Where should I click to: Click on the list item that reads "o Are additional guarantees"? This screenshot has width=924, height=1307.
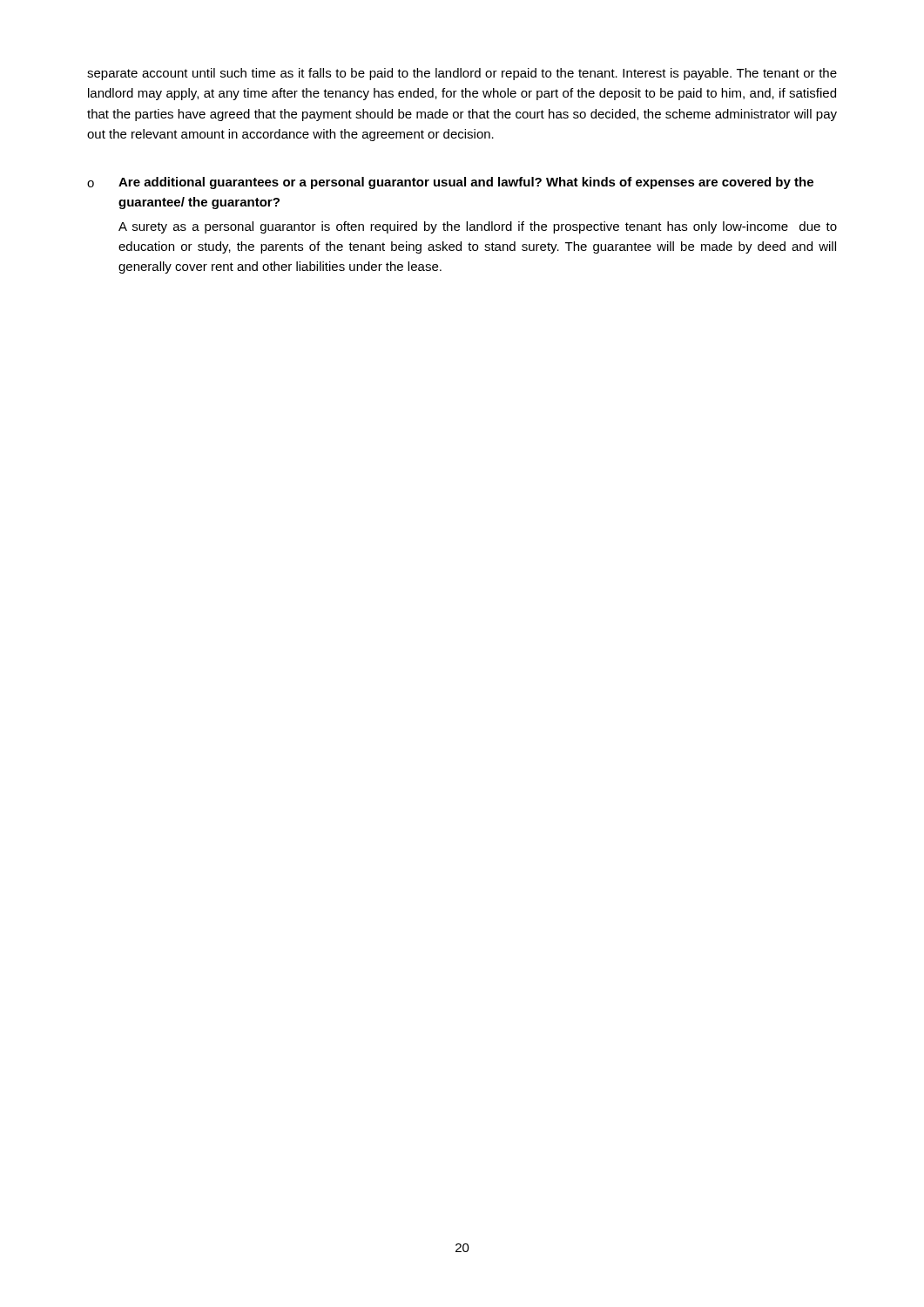[462, 224]
